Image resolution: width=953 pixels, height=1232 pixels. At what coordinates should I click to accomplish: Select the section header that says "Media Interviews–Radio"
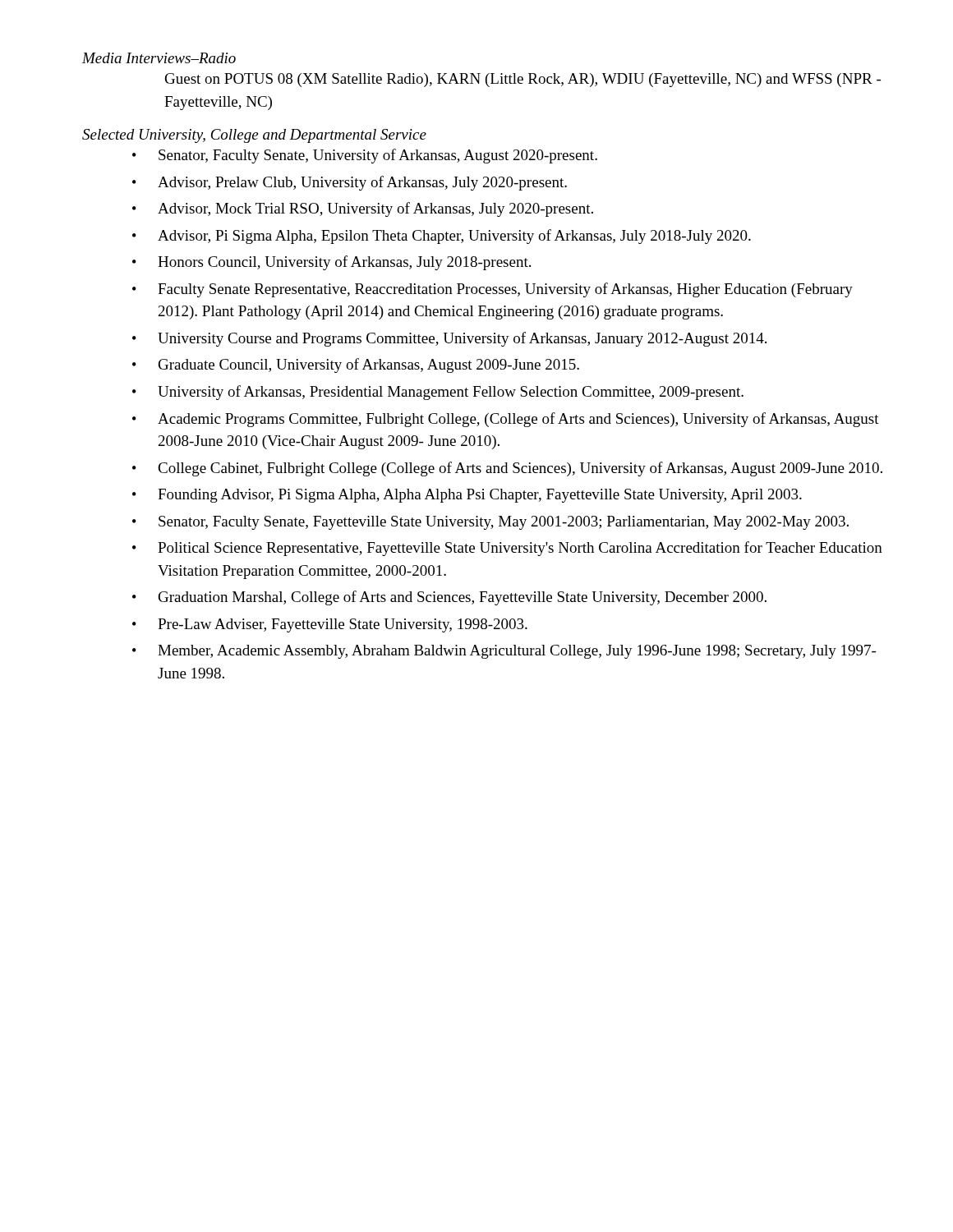[159, 58]
